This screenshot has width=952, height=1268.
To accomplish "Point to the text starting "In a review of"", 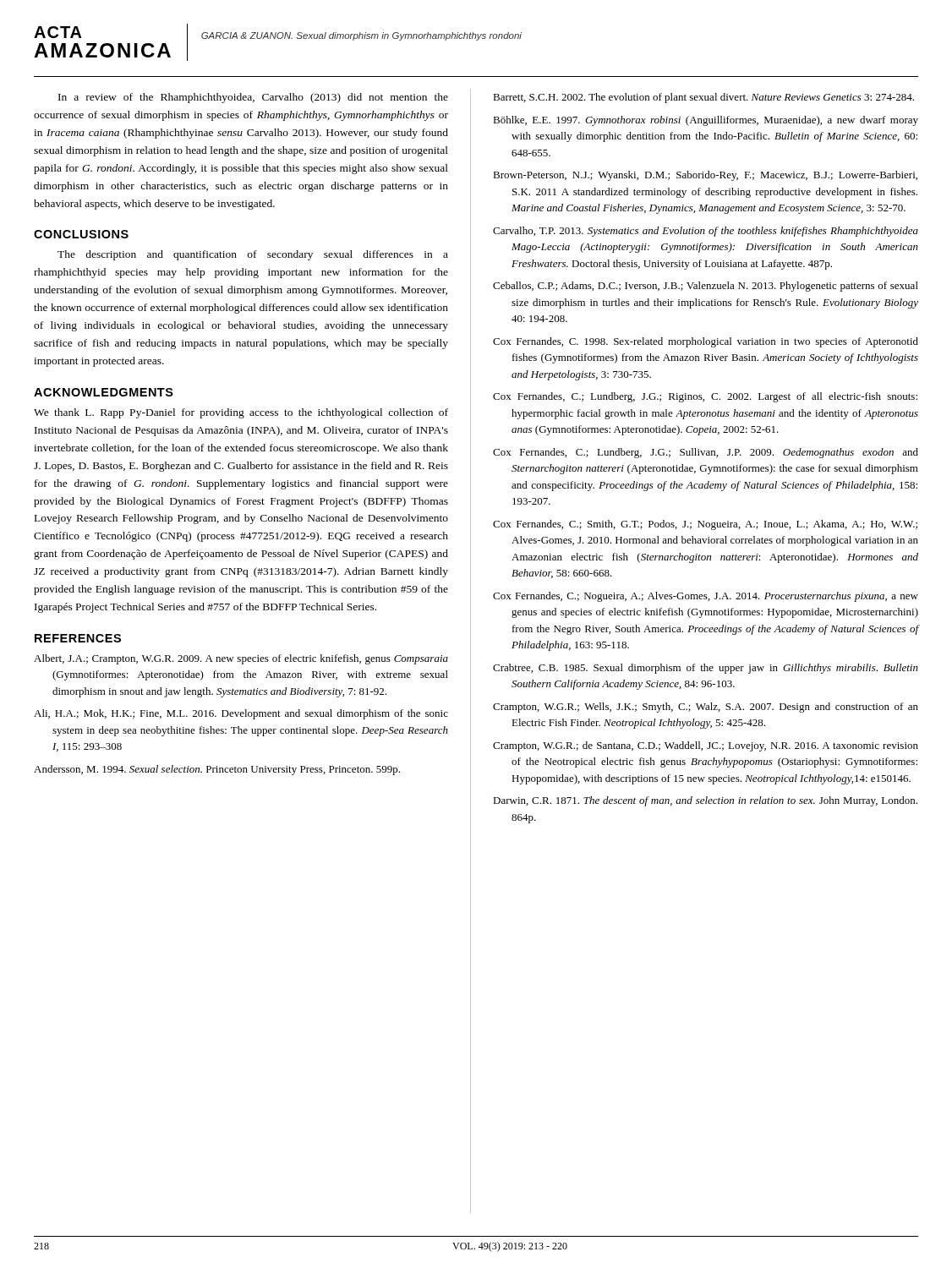I will point(241,150).
